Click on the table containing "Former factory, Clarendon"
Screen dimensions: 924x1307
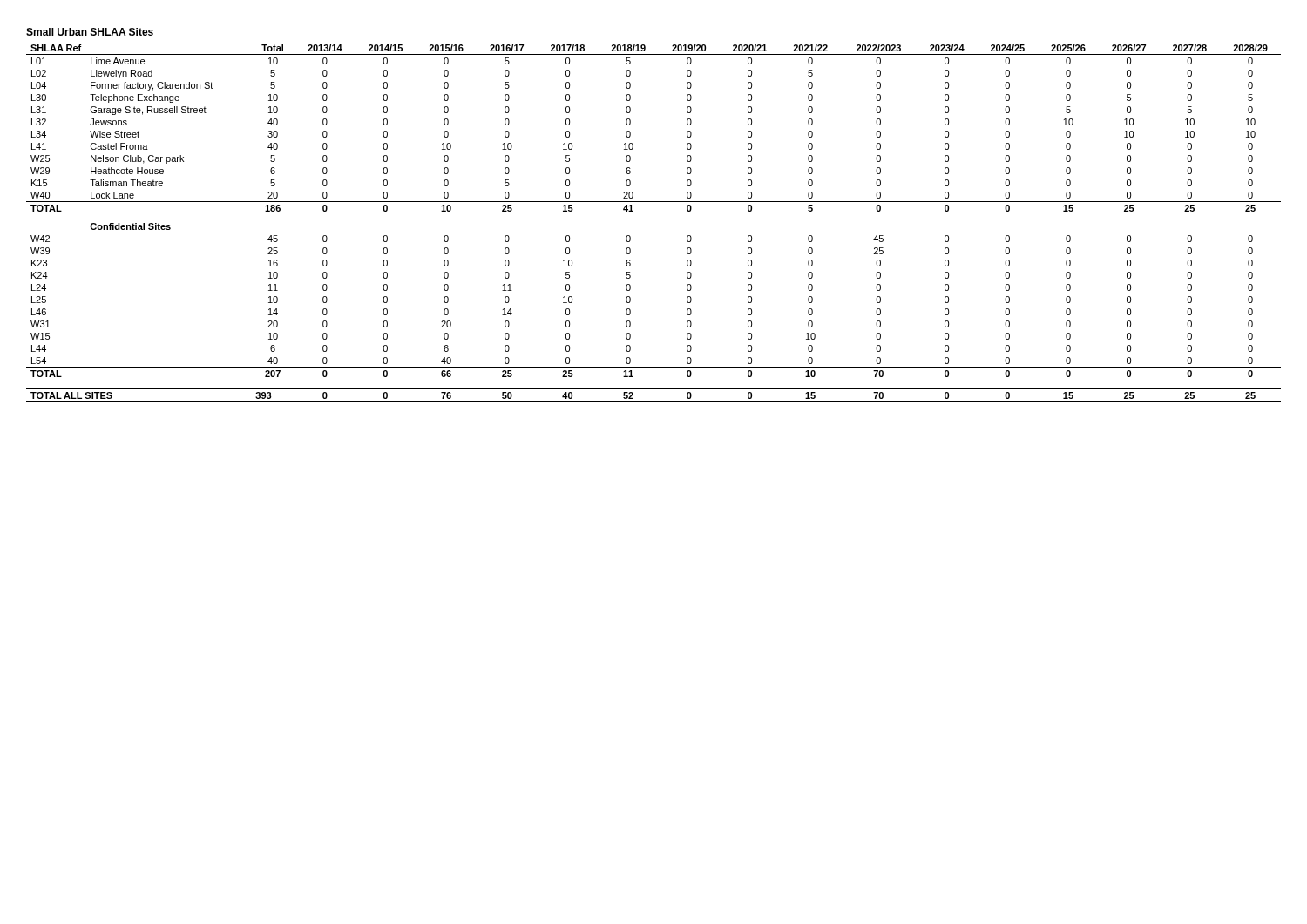[x=654, y=222]
